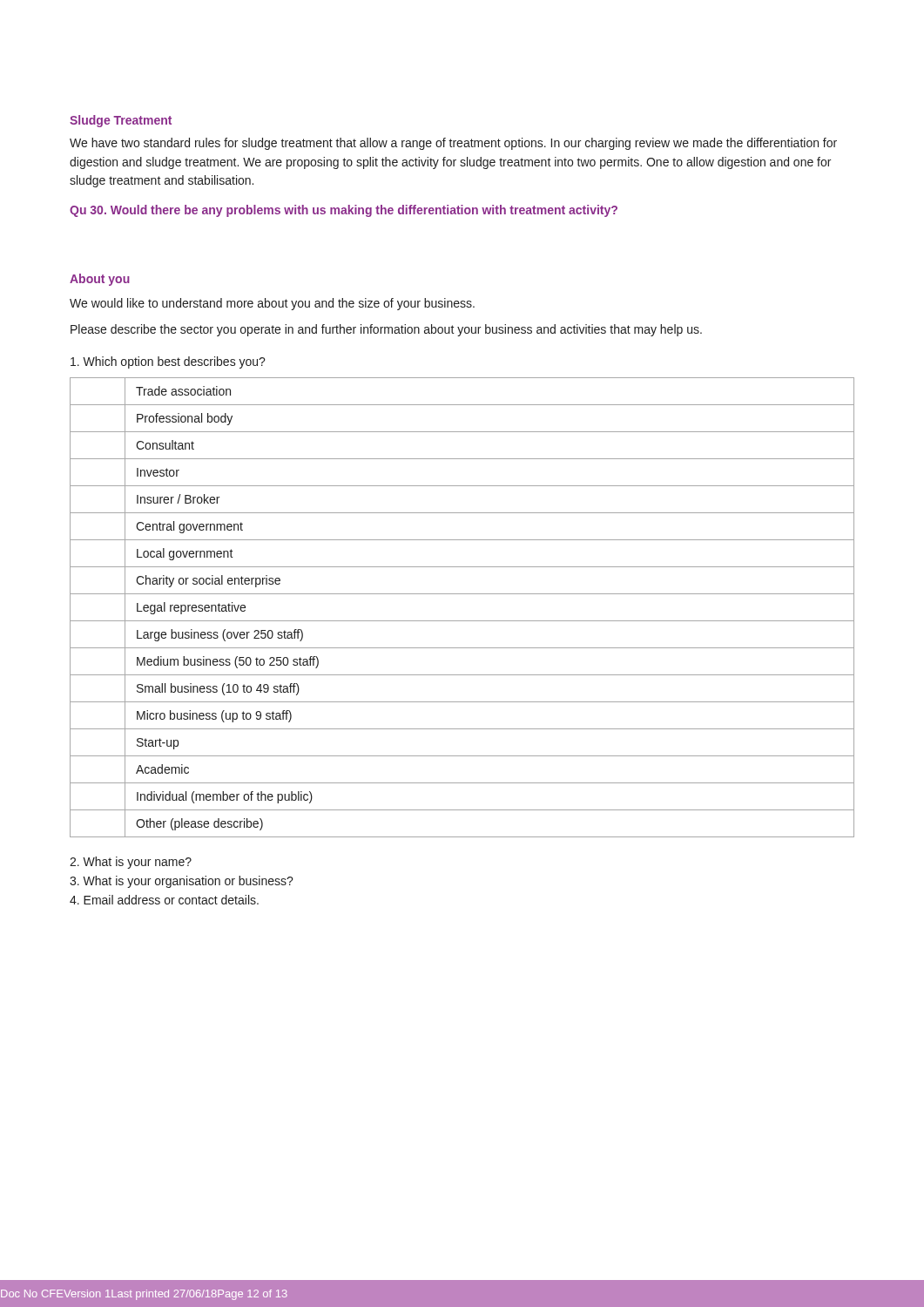Select the list item that says "3. What is your organisation or"
The width and height of the screenshot is (924, 1307).
pos(181,881)
